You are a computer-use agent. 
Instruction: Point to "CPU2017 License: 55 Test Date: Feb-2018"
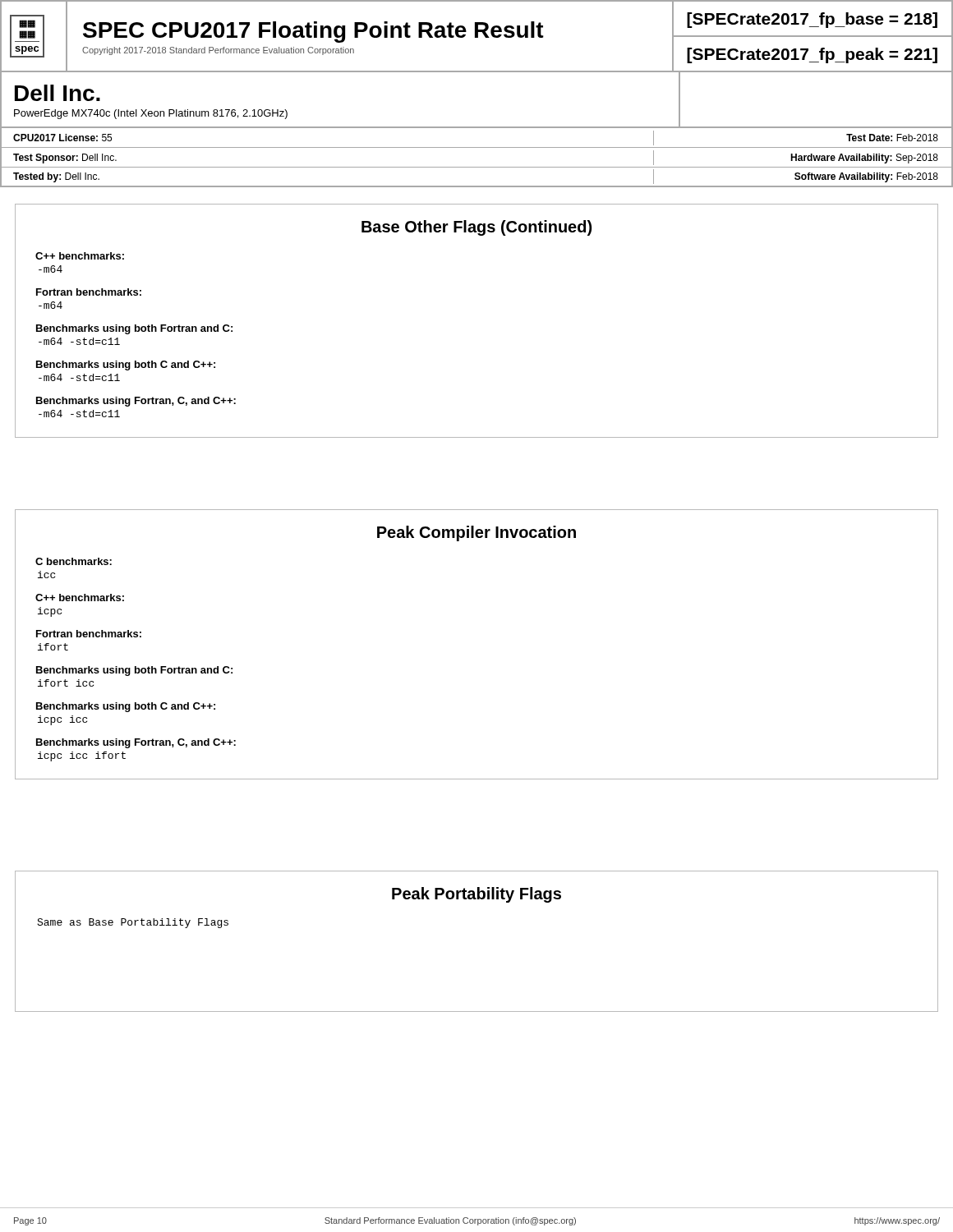(476, 138)
